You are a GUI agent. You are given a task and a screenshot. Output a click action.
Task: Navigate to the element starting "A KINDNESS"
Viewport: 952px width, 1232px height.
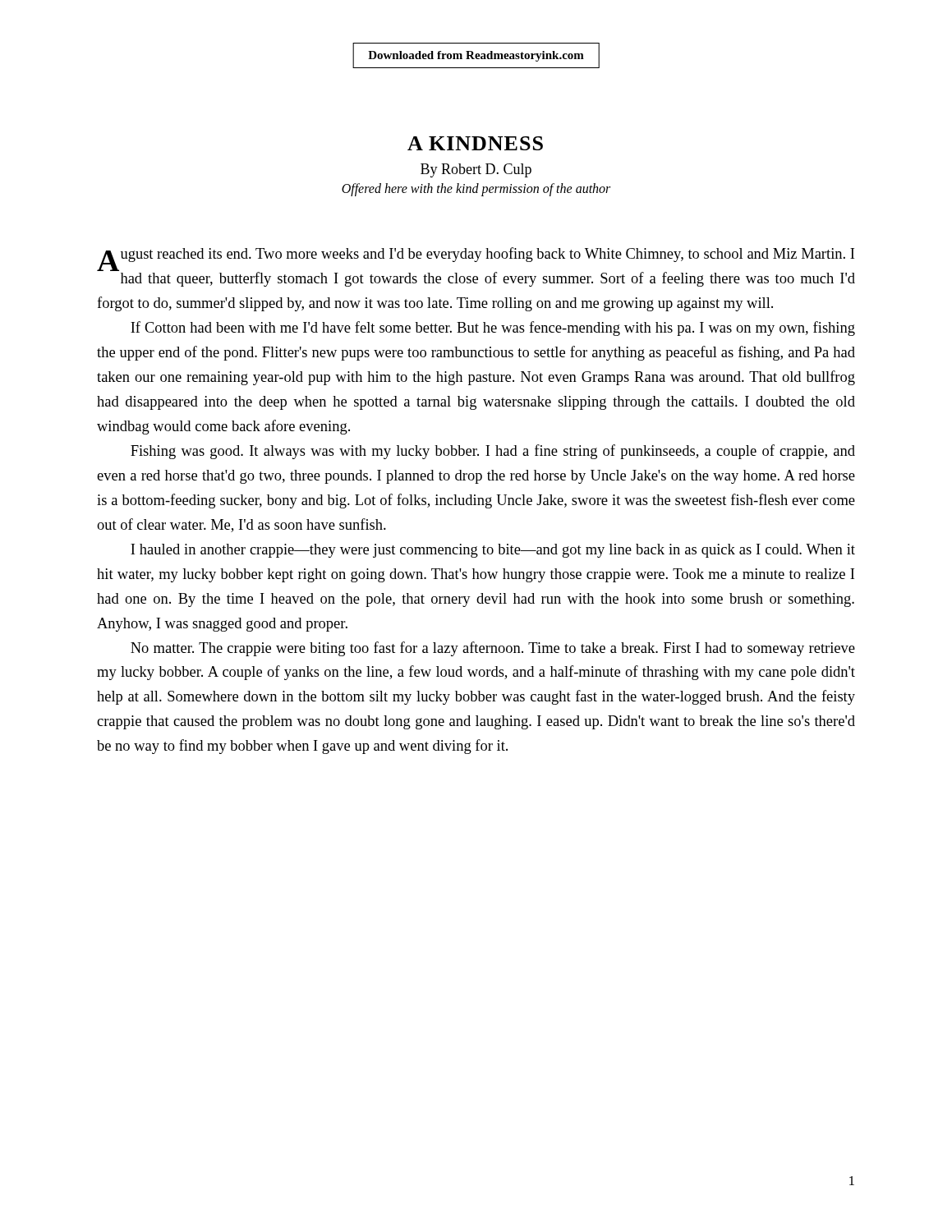pyautogui.click(x=476, y=144)
